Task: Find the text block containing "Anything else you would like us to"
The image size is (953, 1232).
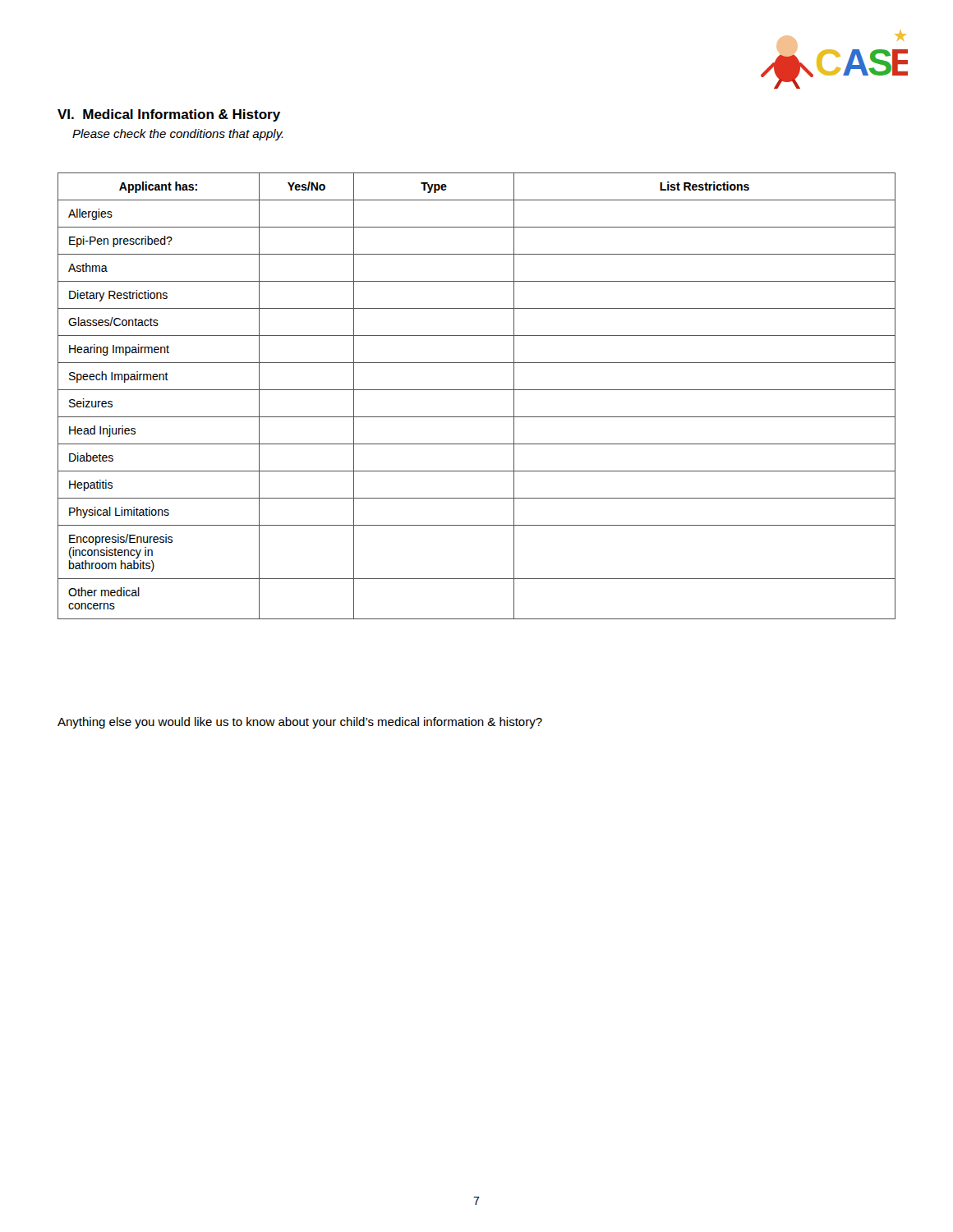Action: tap(300, 722)
